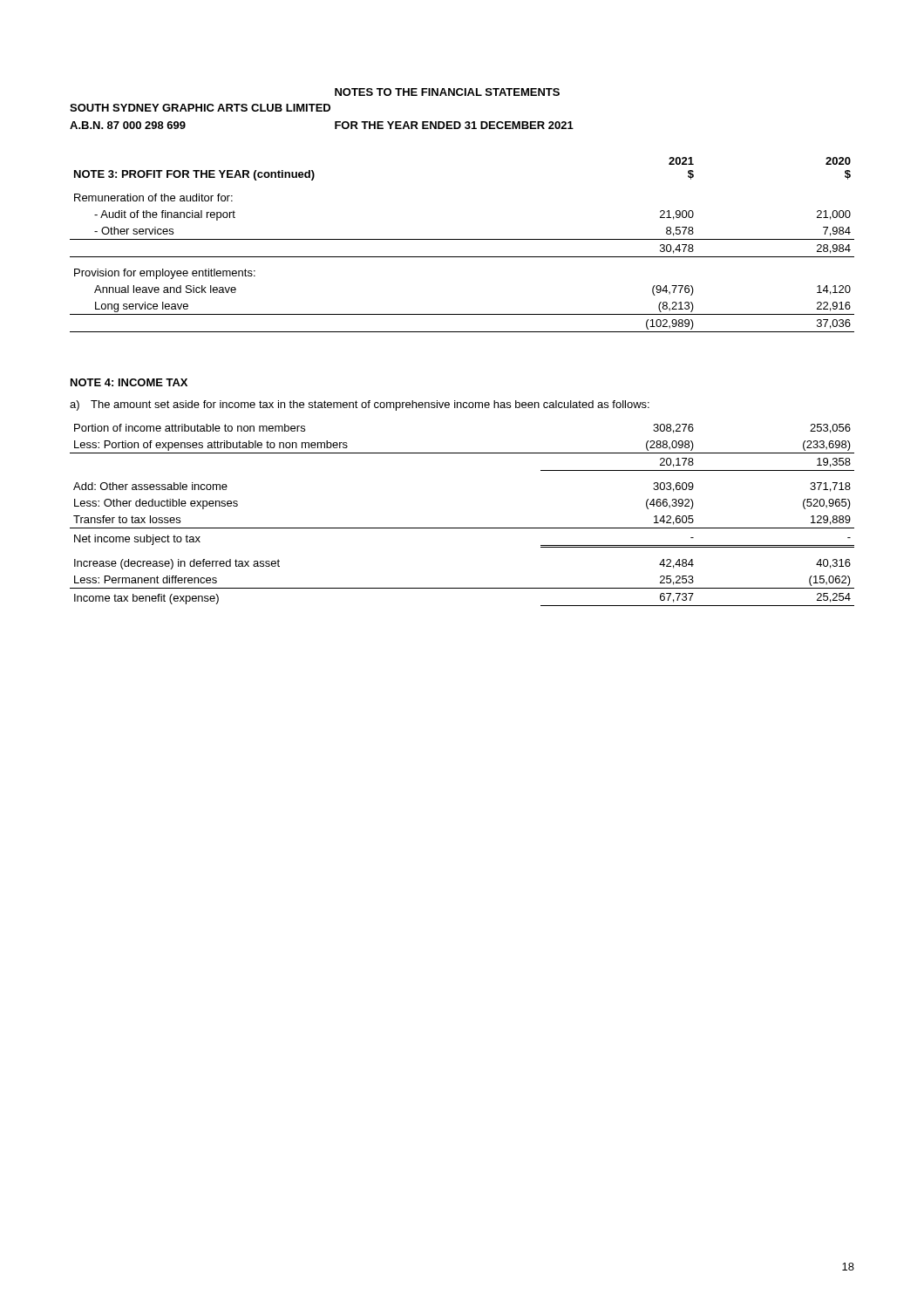The width and height of the screenshot is (924, 1308).
Task: Locate the table with the text "Provision for employee entitlements:"
Action: (462, 242)
